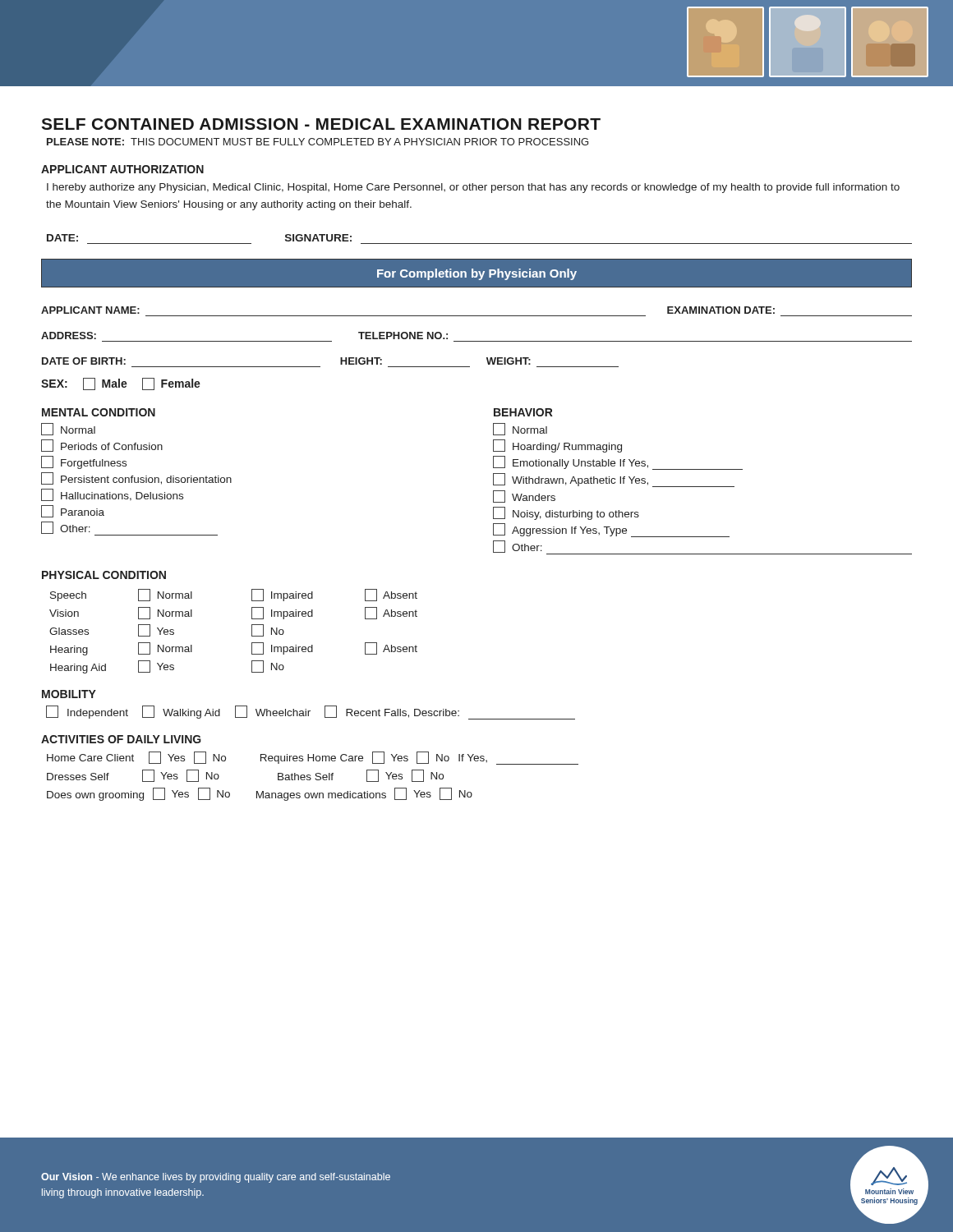This screenshot has width=953, height=1232.
Task: Point to "DATE OF BIRTH: HEIGHT: WEIGHT:"
Action: click(x=330, y=359)
